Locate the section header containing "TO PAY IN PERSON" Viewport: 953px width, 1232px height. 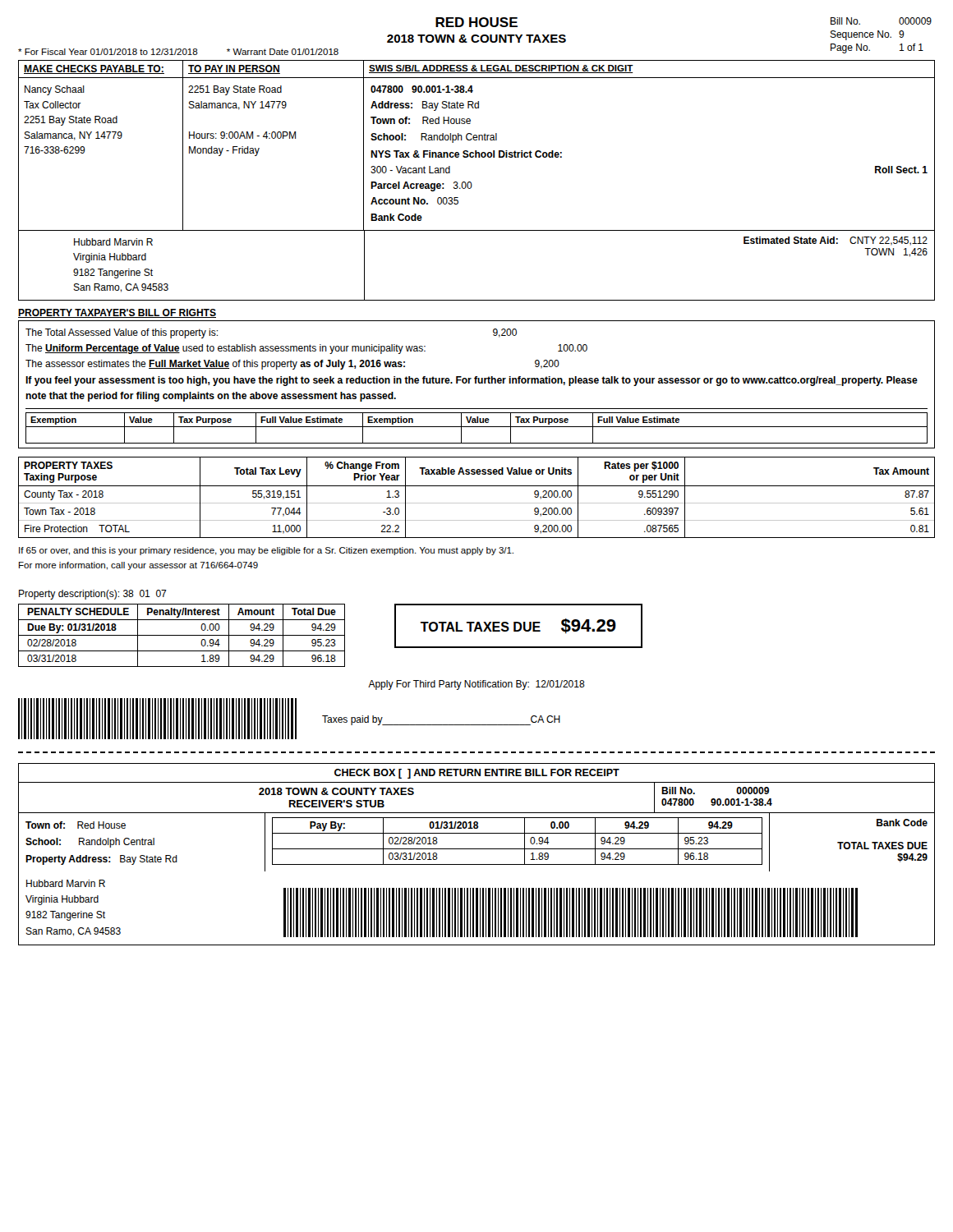pos(234,69)
